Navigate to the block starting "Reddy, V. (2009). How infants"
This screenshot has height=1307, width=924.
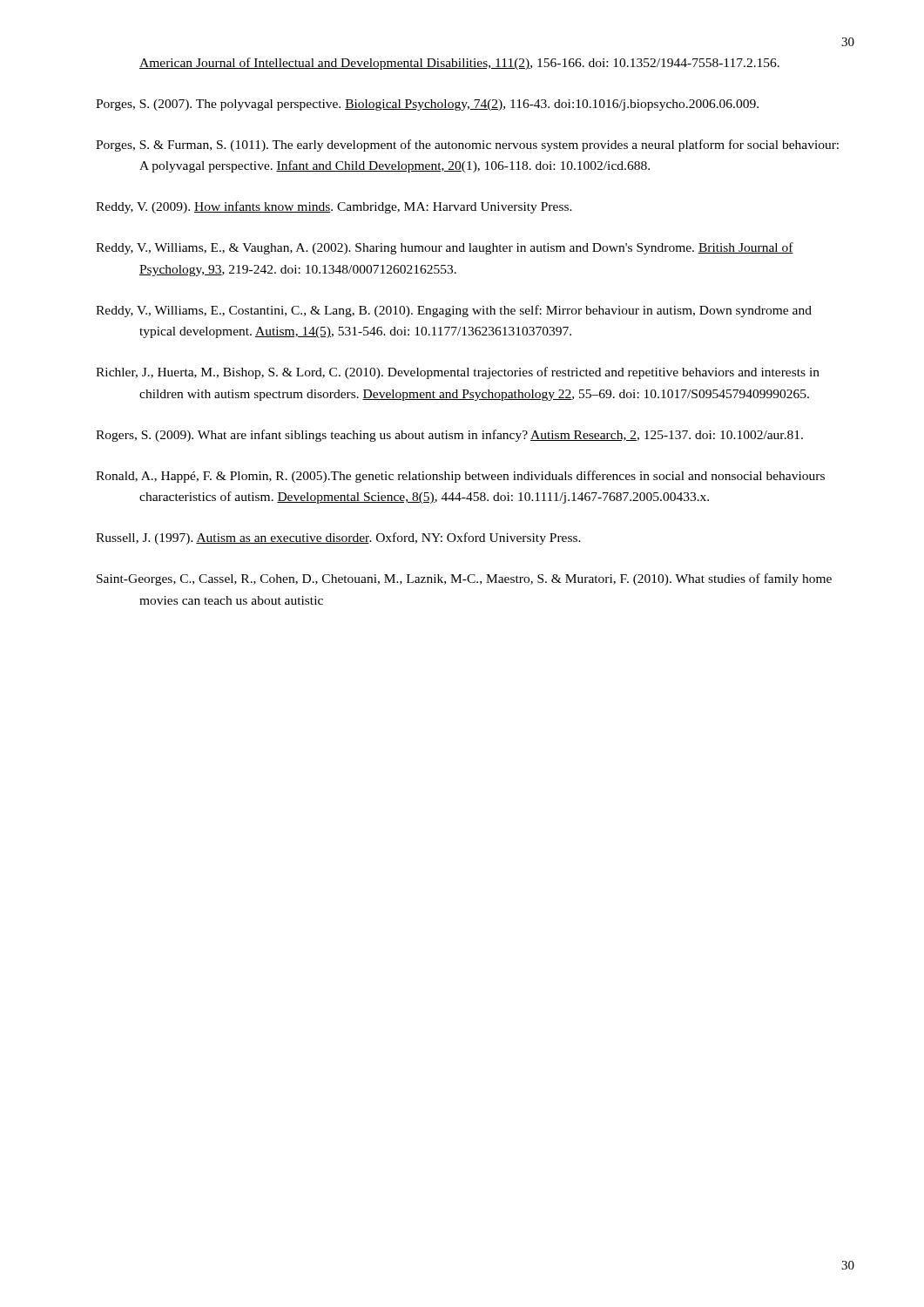pos(471,207)
